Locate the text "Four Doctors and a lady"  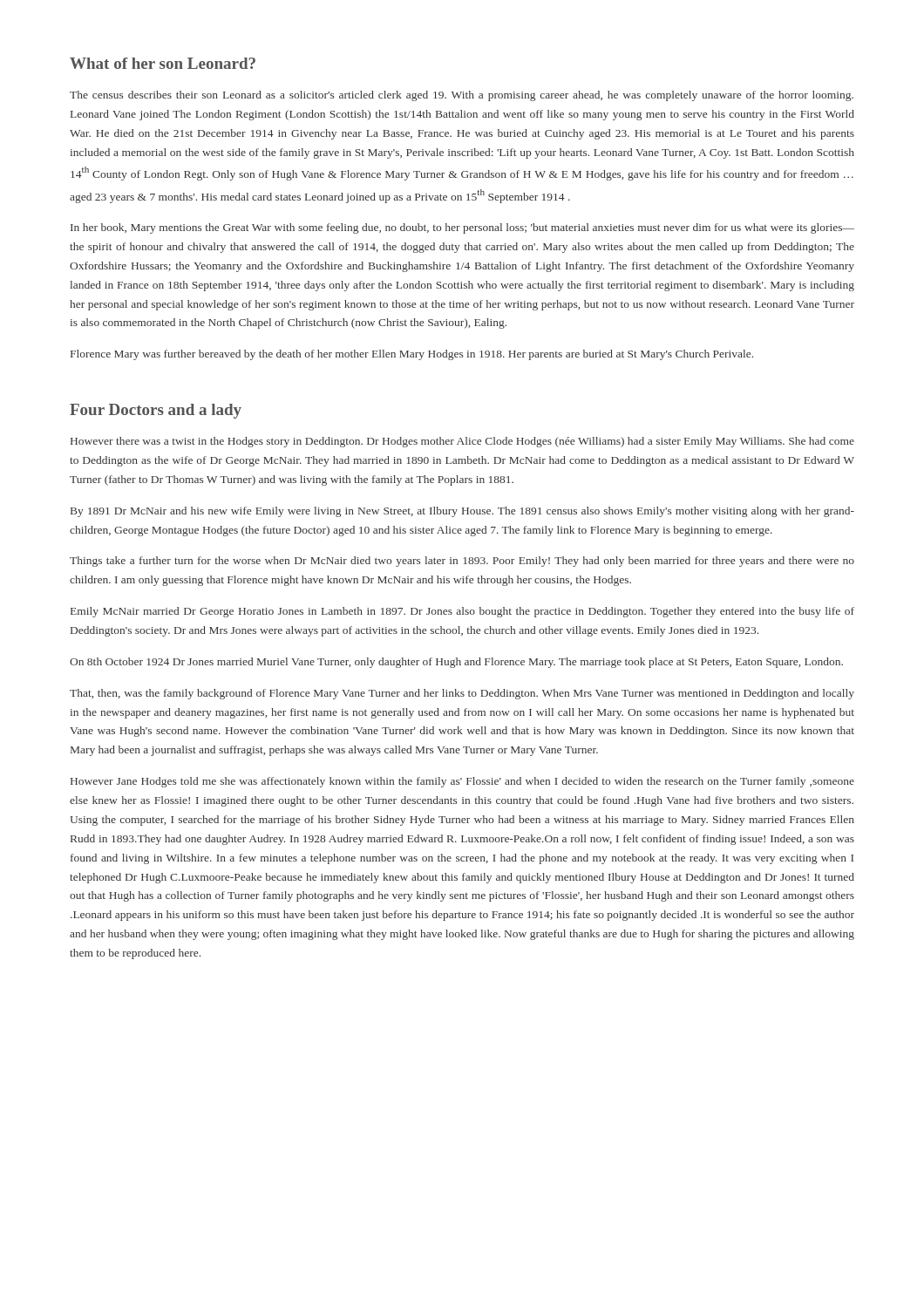[156, 411]
